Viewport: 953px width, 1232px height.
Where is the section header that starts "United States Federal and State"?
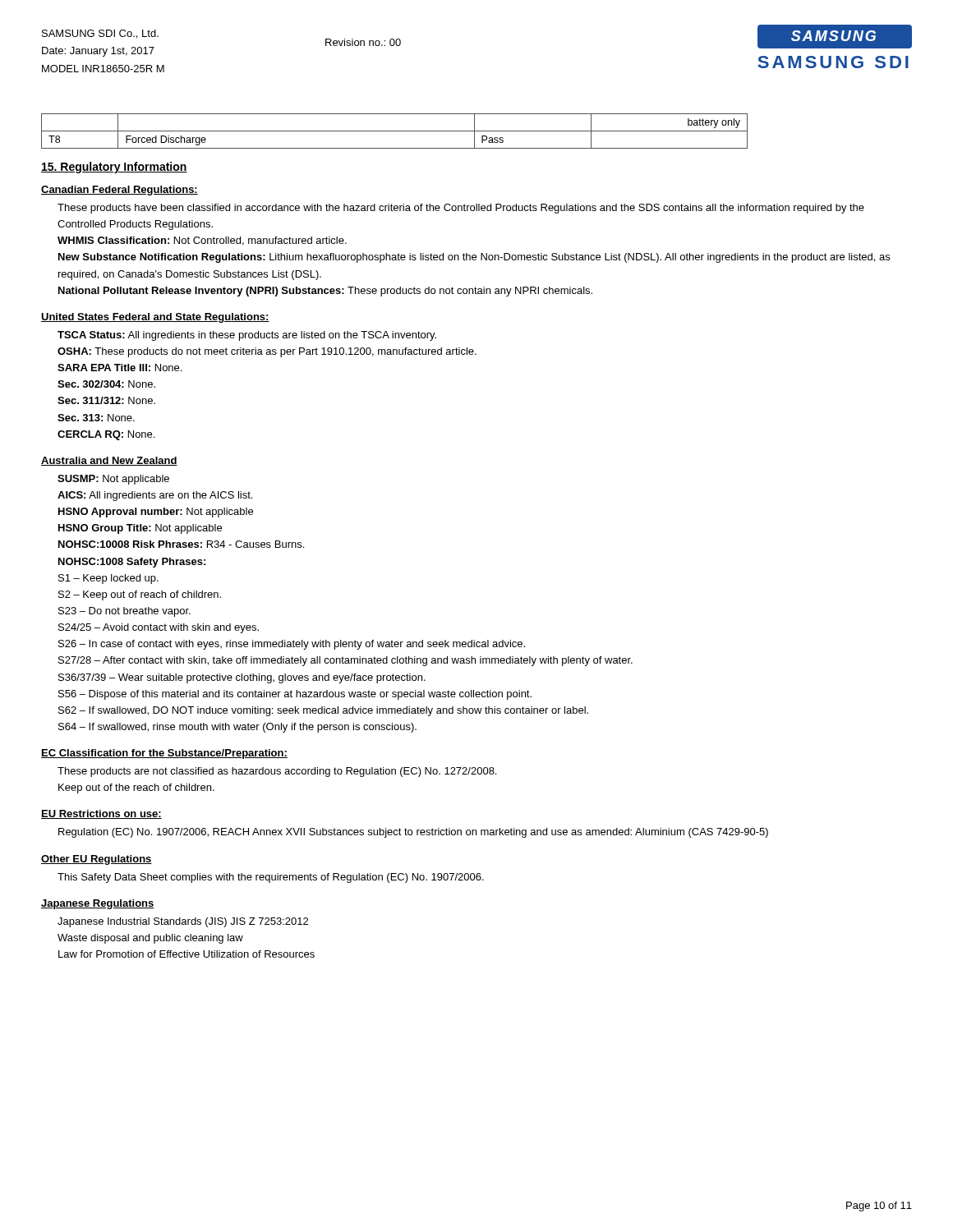(155, 317)
